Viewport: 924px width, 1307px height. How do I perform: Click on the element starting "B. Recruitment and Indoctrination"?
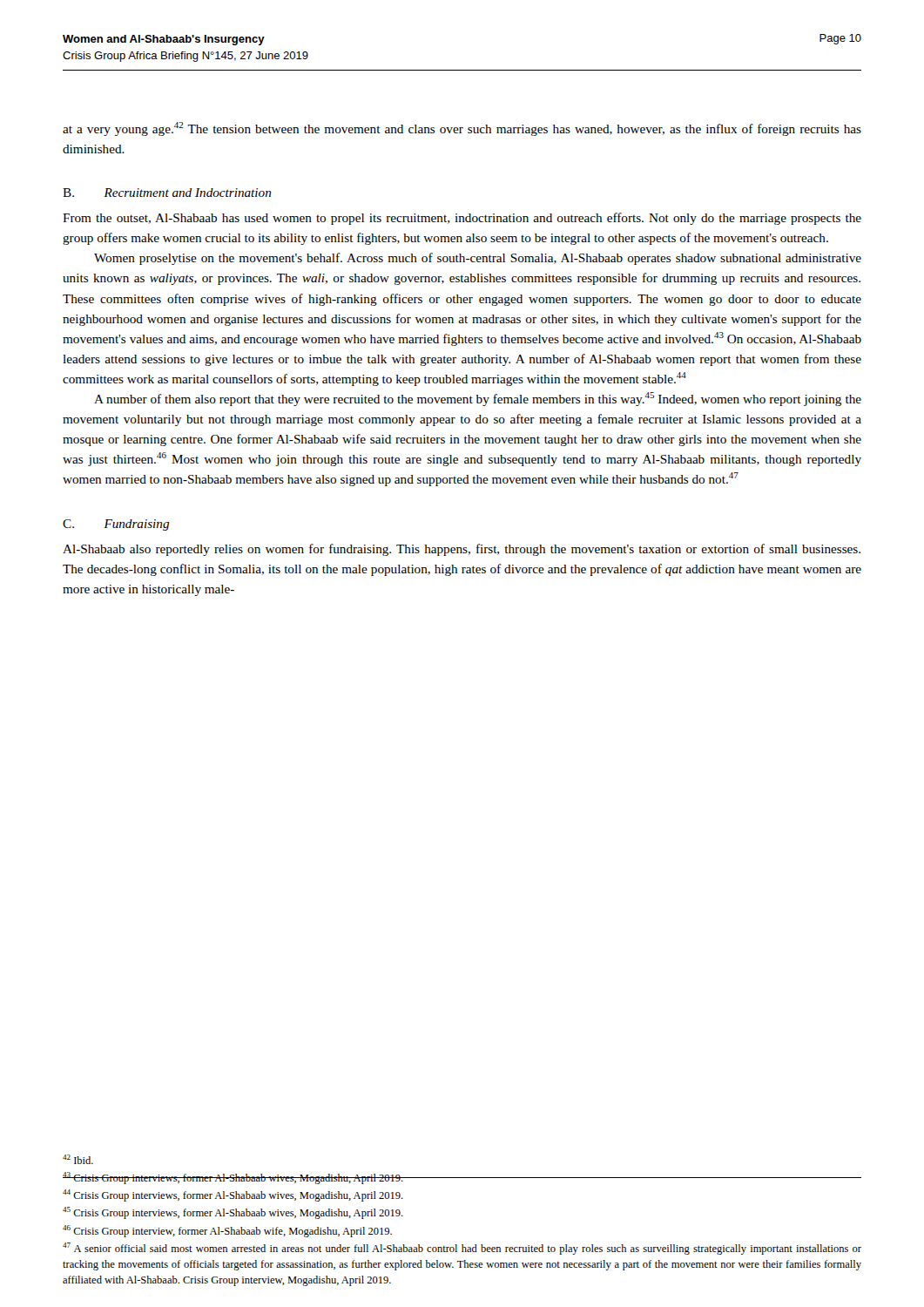(x=167, y=193)
